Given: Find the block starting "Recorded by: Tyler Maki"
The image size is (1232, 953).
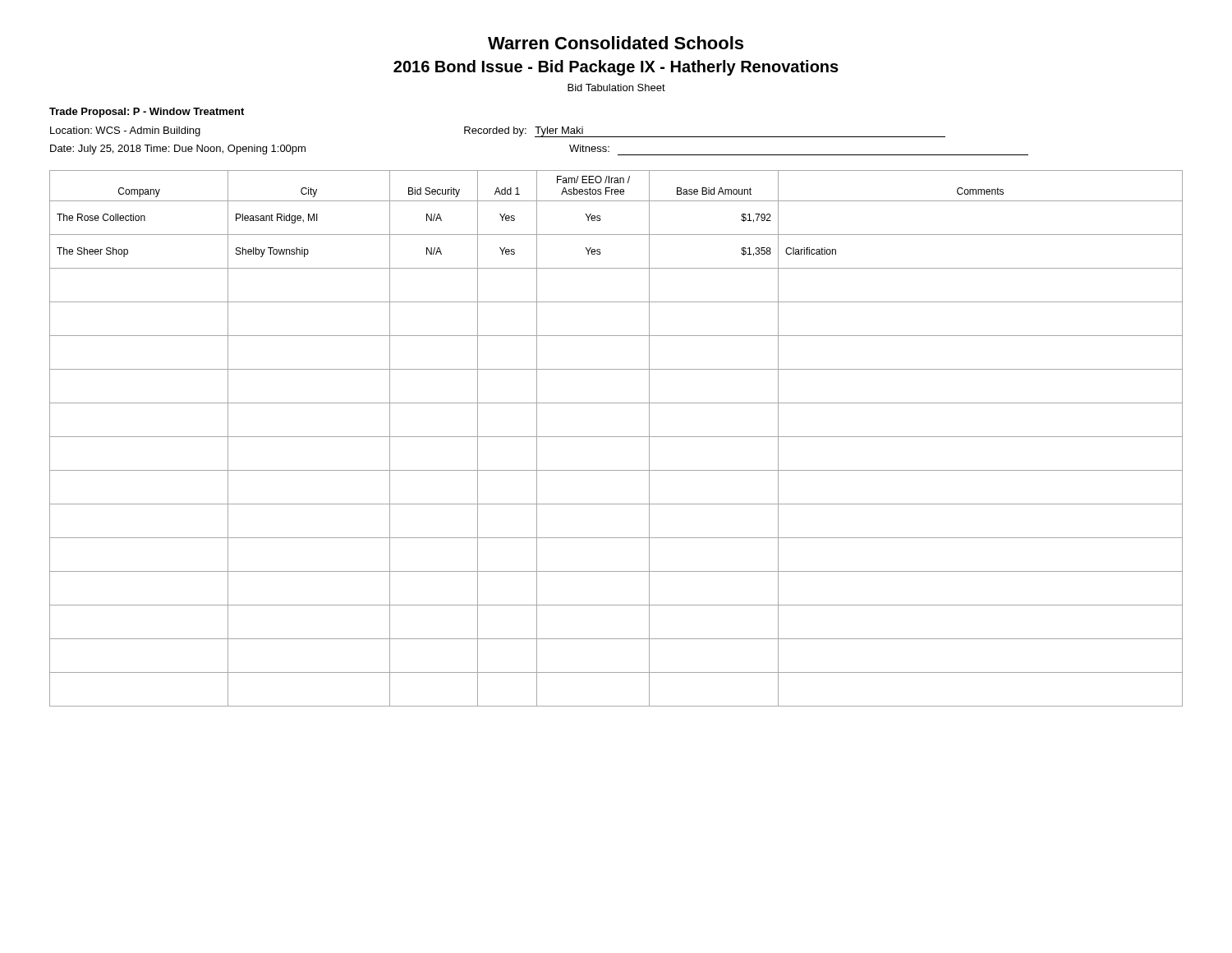Looking at the screenshot, I should coord(705,131).
